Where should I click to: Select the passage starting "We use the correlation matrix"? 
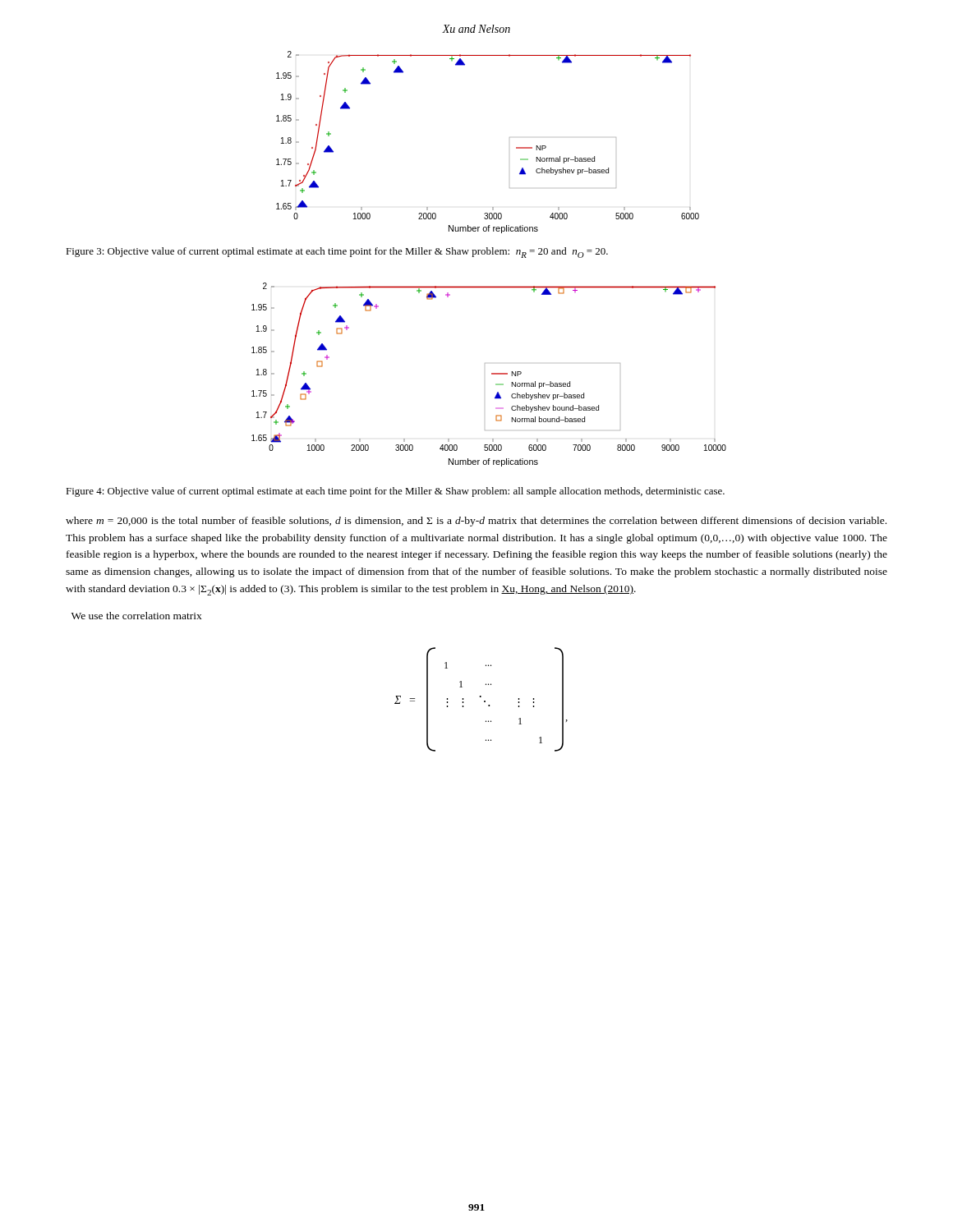[134, 616]
